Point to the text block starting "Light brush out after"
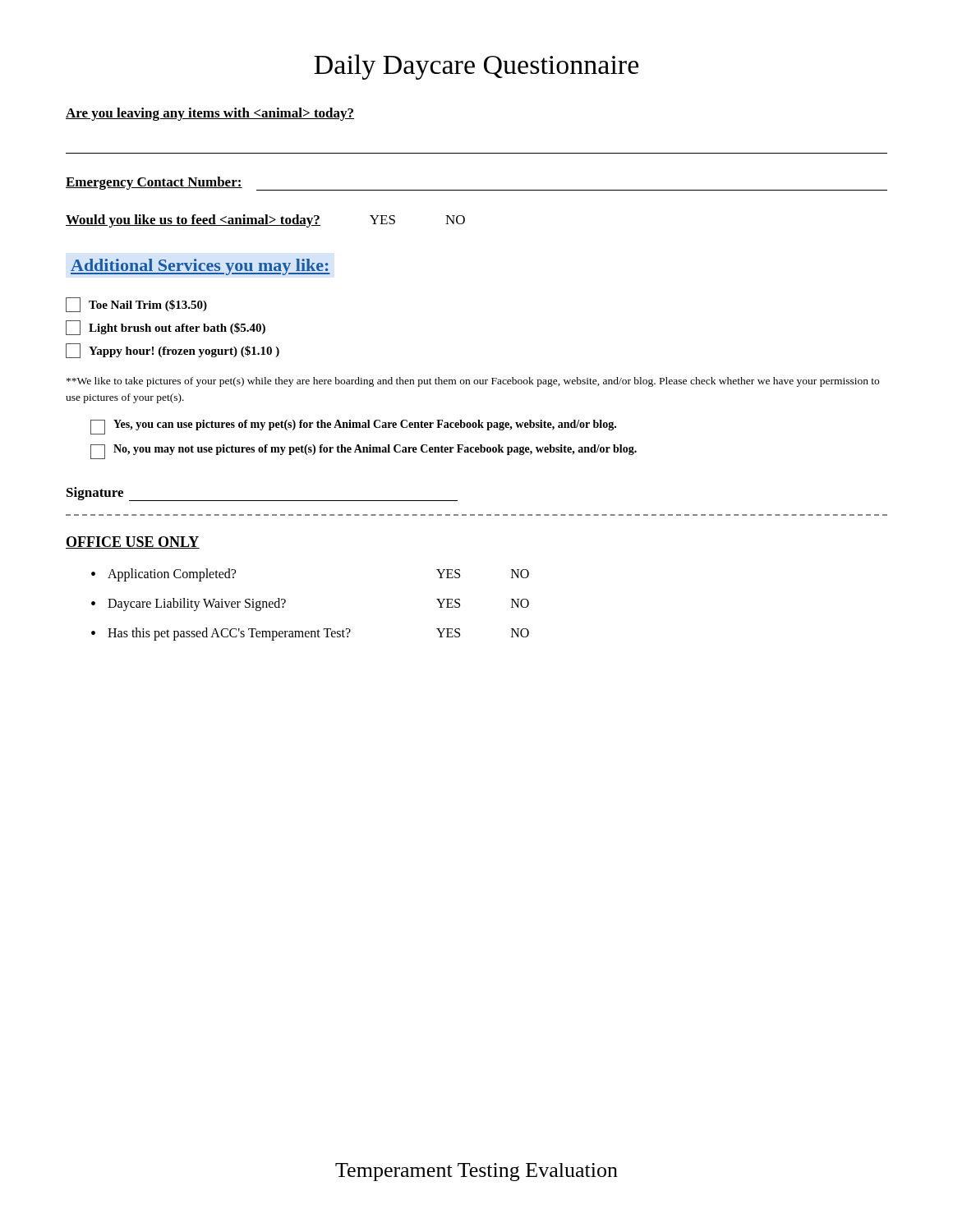 (x=166, y=328)
